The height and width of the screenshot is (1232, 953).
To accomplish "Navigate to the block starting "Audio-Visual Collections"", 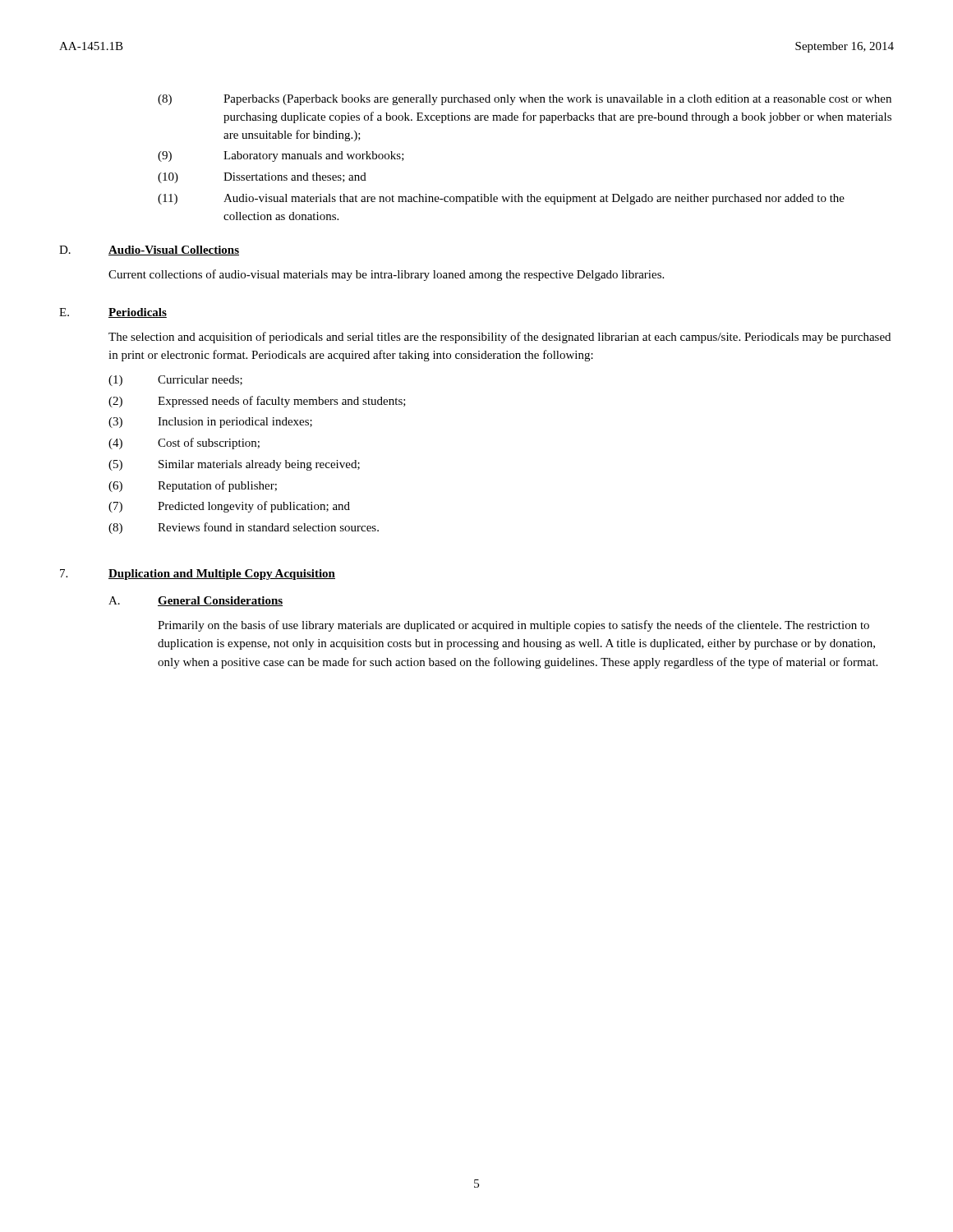I will [x=174, y=250].
